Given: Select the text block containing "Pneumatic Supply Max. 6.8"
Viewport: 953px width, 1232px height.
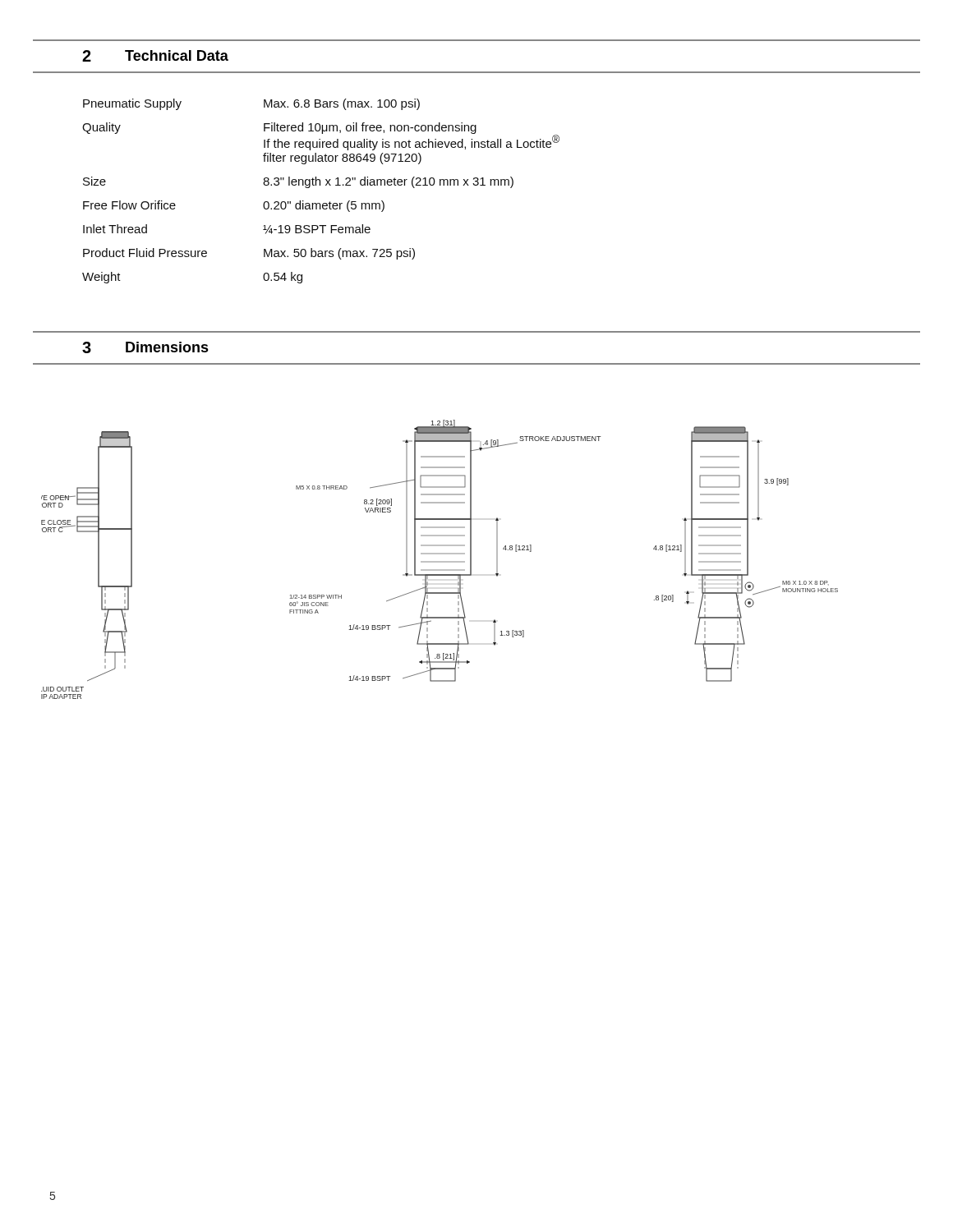Looking at the screenshot, I should click(476, 190).
